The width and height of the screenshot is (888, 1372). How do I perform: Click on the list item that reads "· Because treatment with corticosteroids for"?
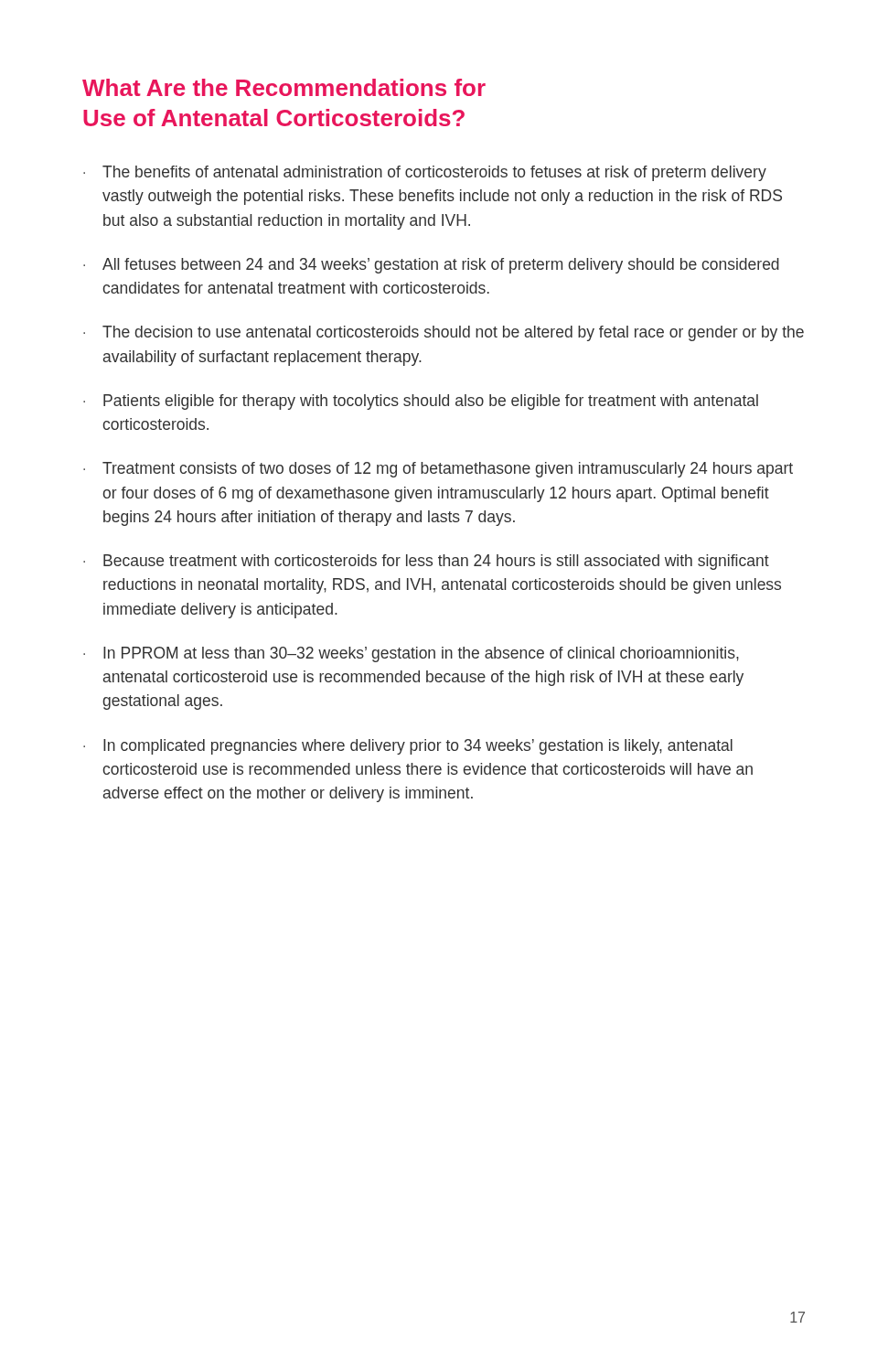pyautogui.click(x=444, y=585)
